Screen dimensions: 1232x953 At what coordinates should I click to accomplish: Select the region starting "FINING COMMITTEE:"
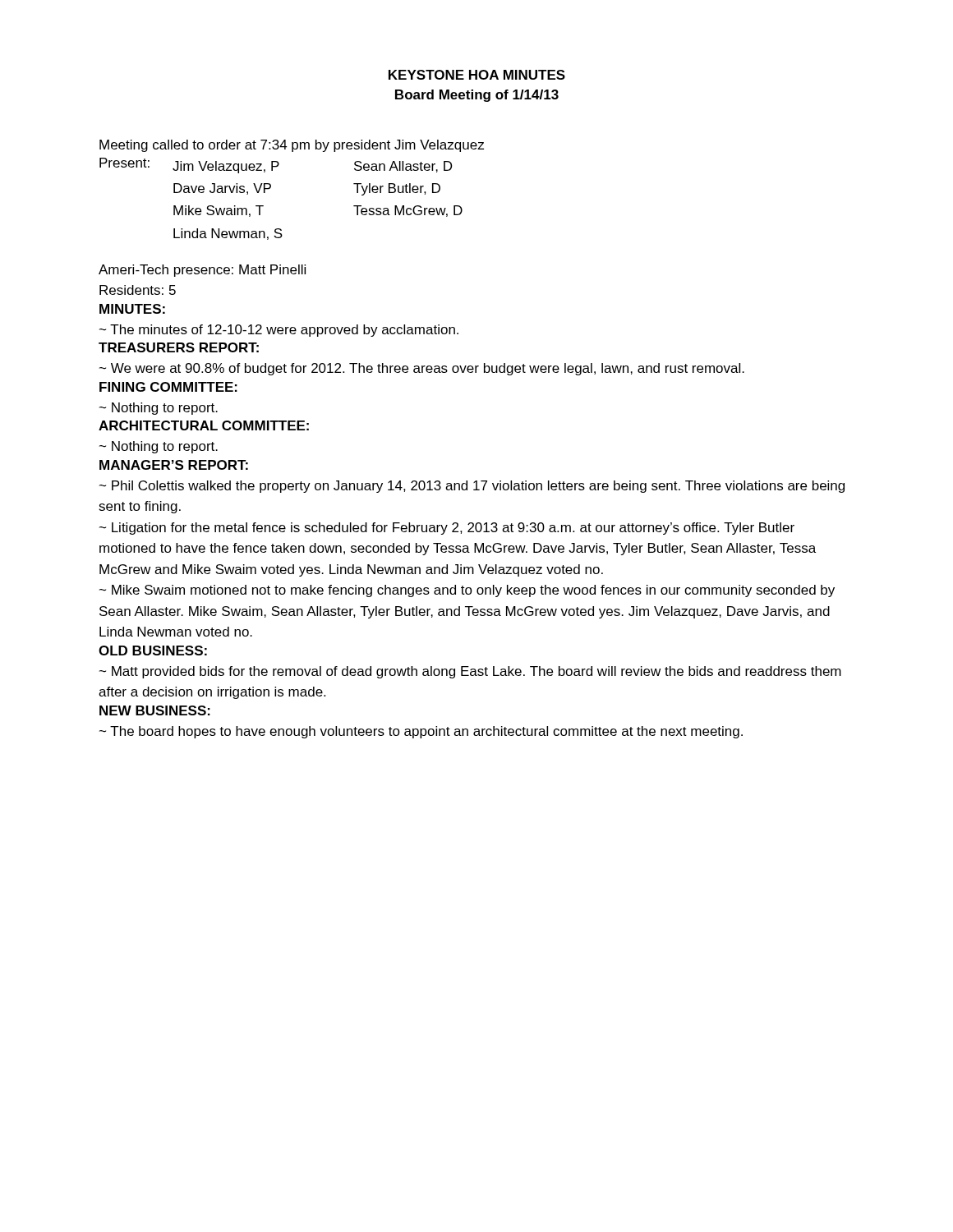coord(168,387)
